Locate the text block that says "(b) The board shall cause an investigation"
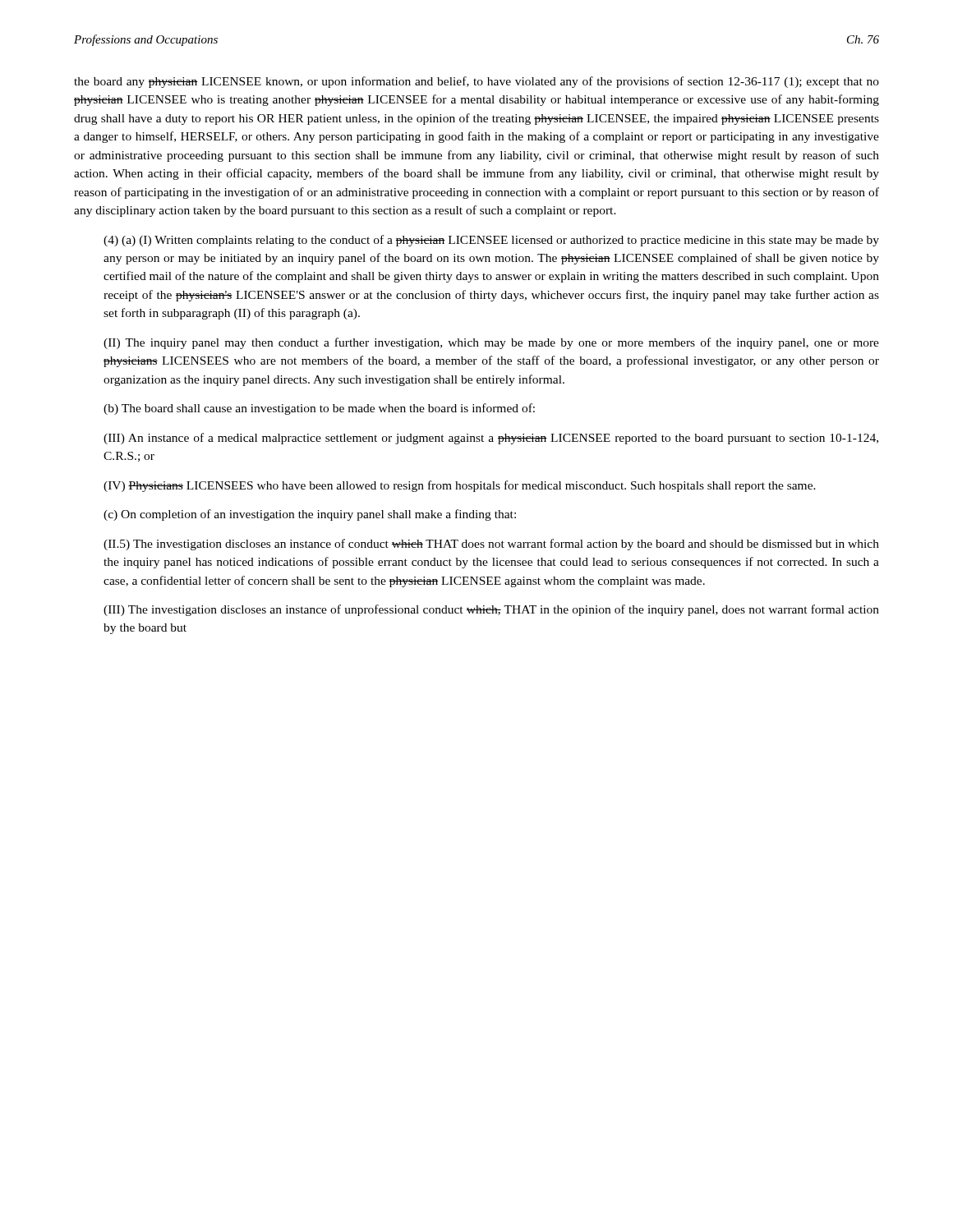Image resolution: width=953 pixels, height=1232 pixels. [x=491, y=409]
